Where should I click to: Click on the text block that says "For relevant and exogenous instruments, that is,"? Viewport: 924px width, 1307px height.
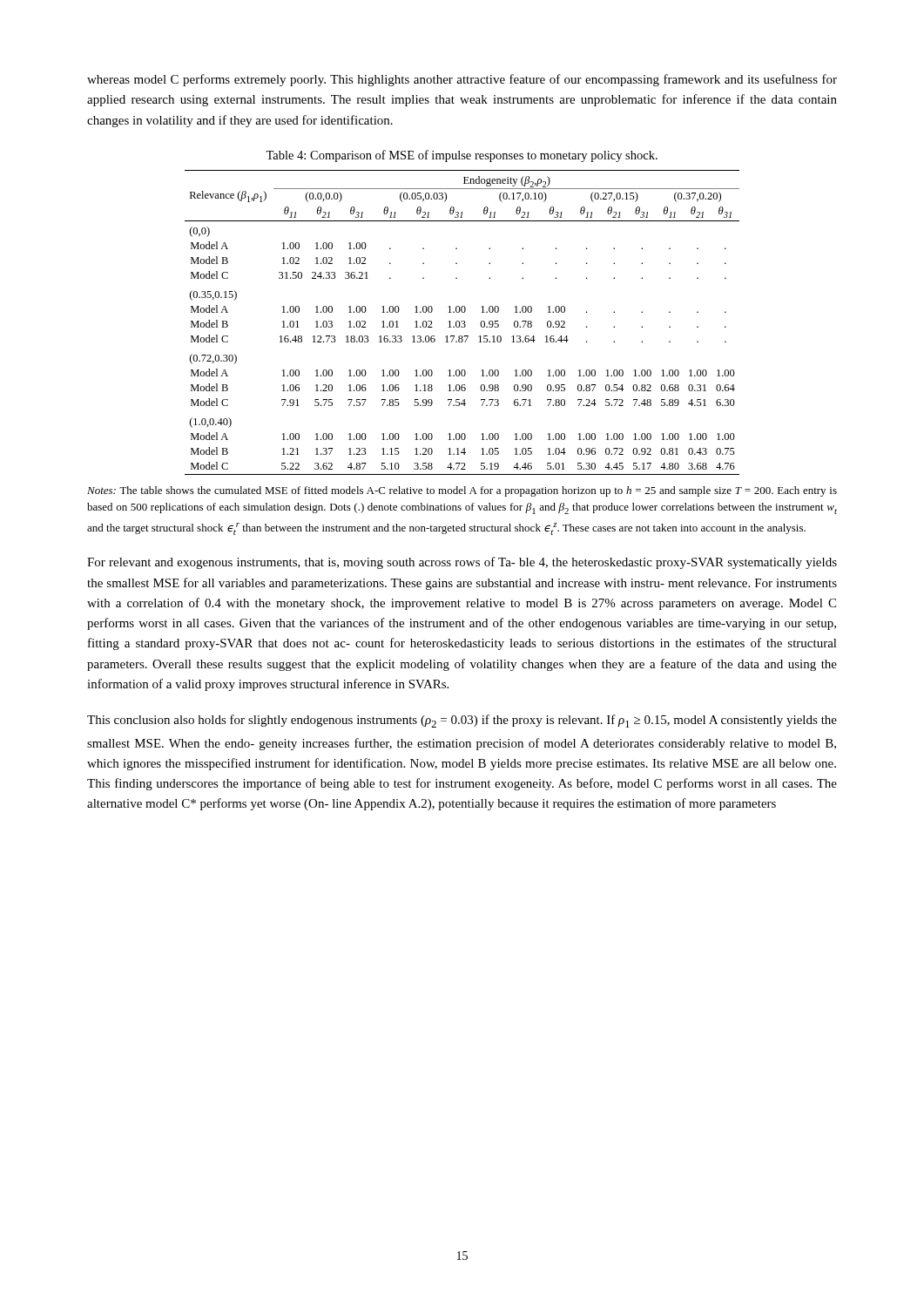click(x=462, y=623)
